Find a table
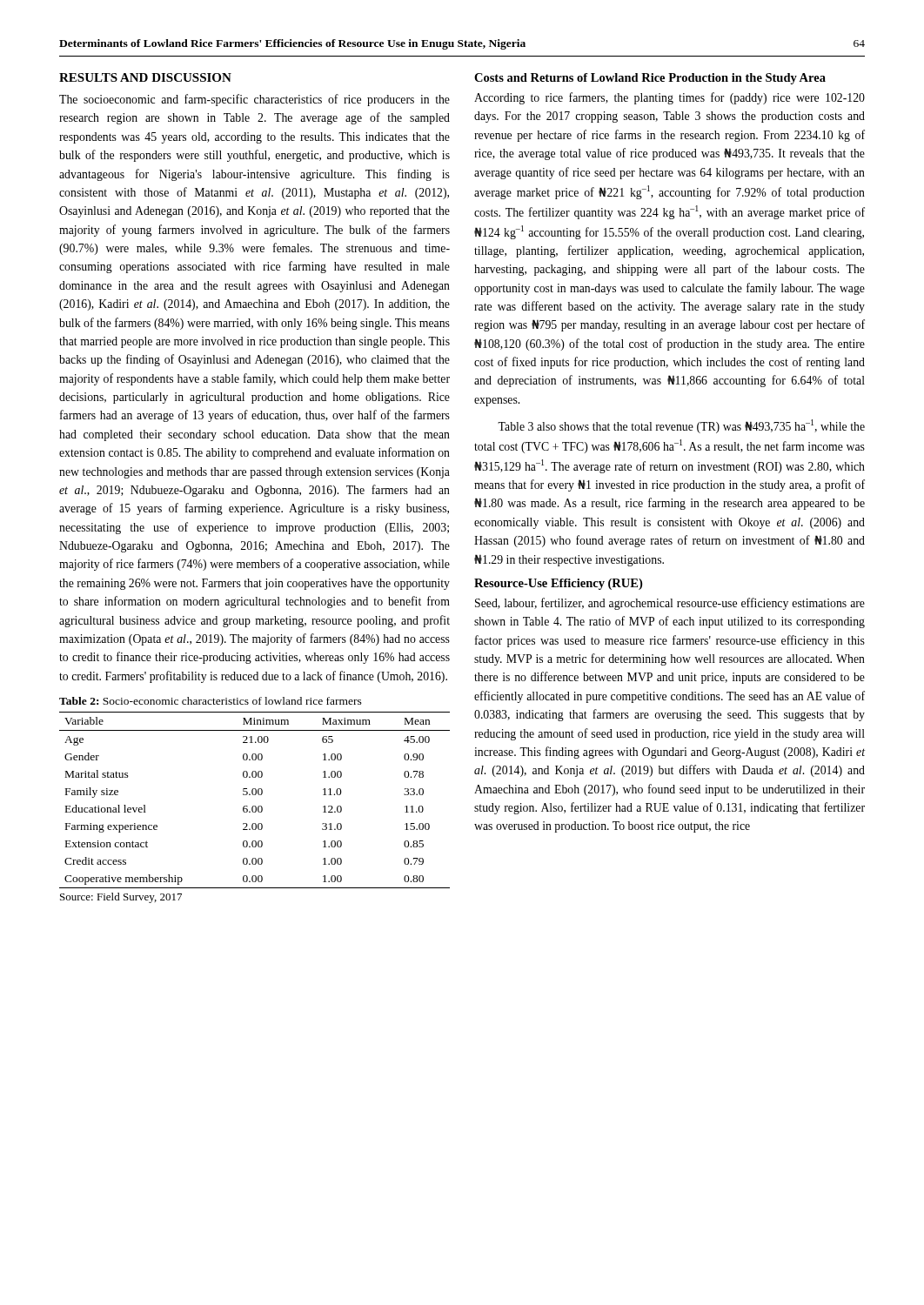 (254, 800)
